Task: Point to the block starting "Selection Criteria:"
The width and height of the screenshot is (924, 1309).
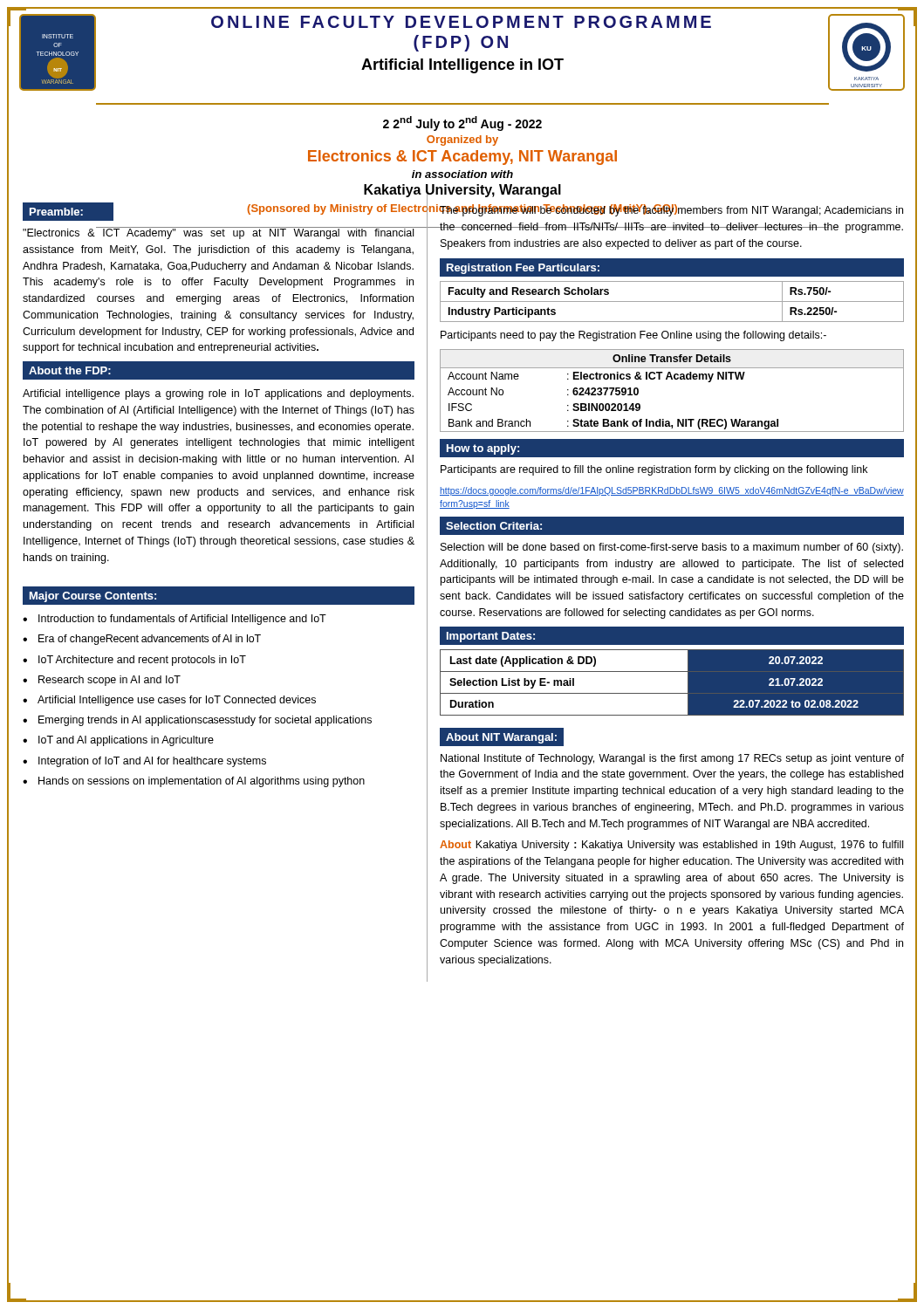Action: [x=494, y=526]
